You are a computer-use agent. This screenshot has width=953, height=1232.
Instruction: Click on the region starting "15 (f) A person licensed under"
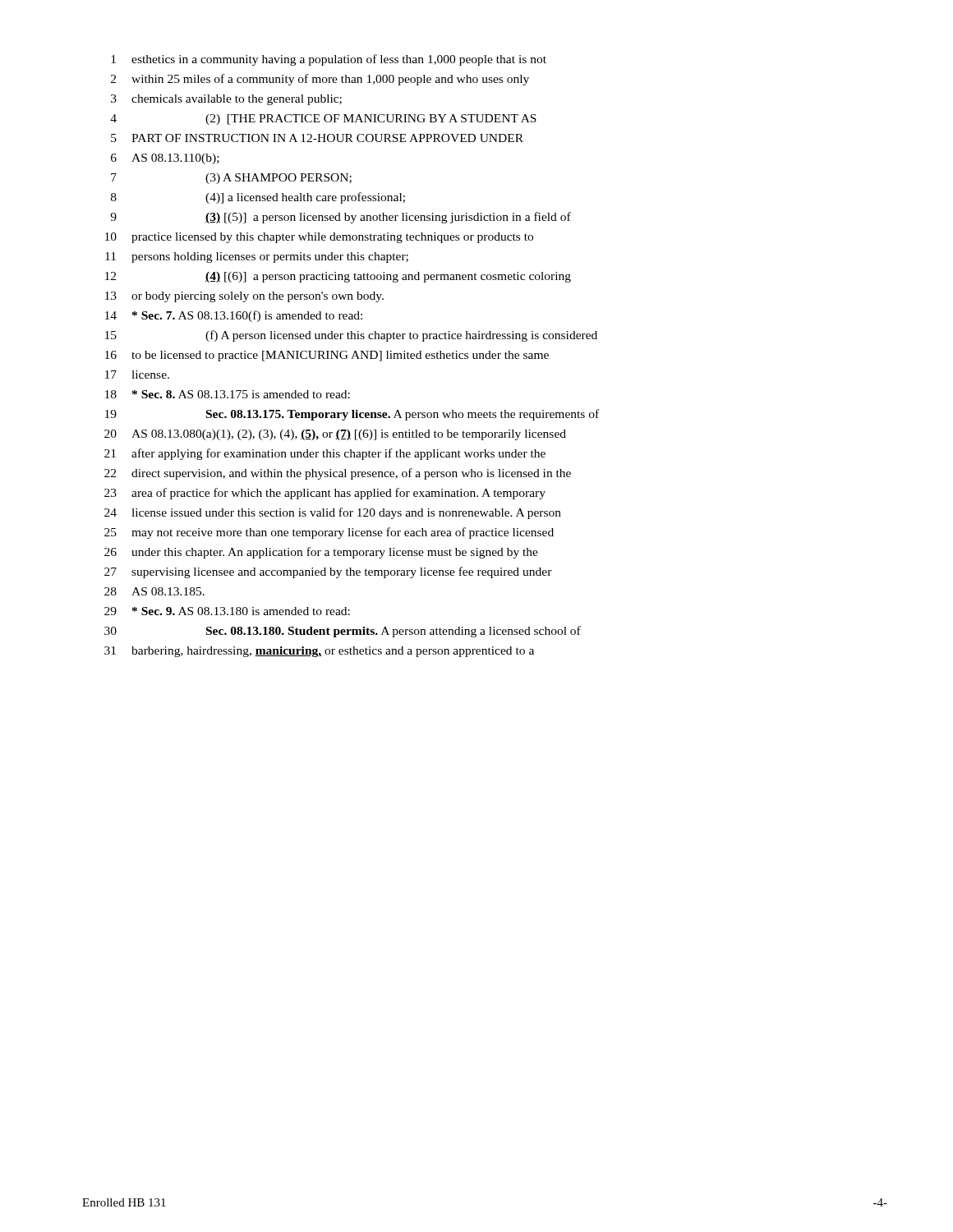click(485, 335)
